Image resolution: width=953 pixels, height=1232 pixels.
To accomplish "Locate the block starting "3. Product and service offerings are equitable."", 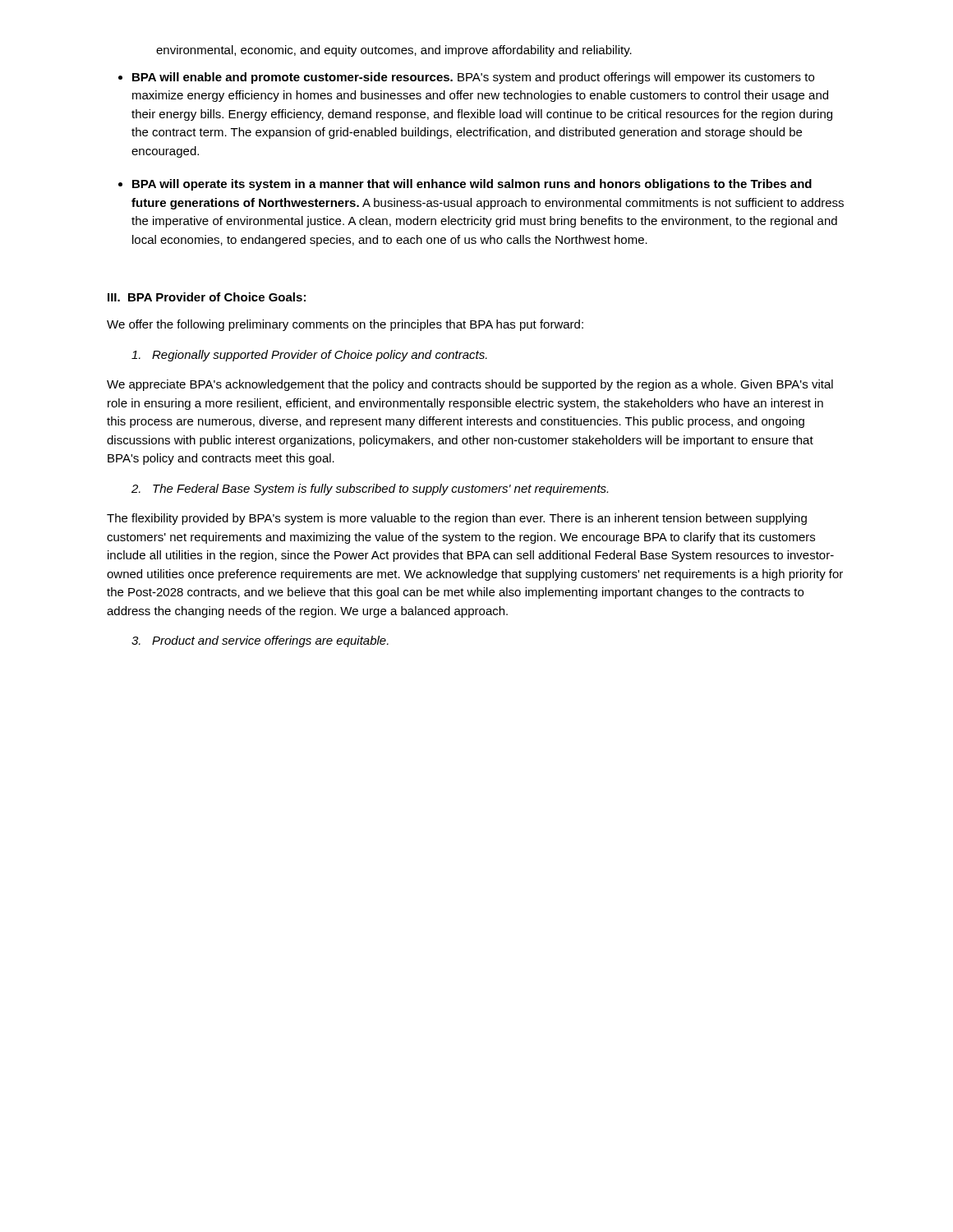I will click(x=261, y=640).
